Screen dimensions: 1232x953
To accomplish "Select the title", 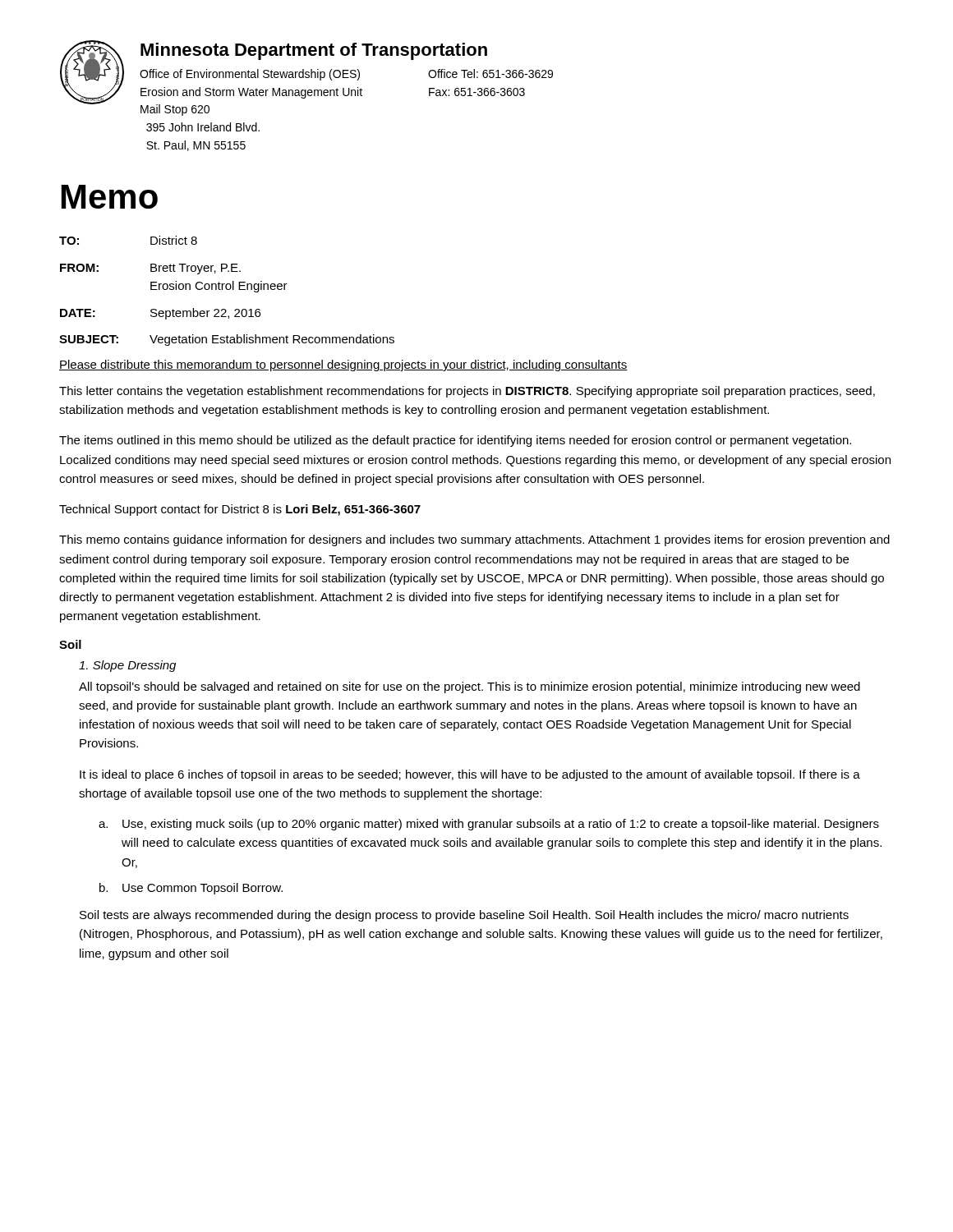I will [109, 197].
